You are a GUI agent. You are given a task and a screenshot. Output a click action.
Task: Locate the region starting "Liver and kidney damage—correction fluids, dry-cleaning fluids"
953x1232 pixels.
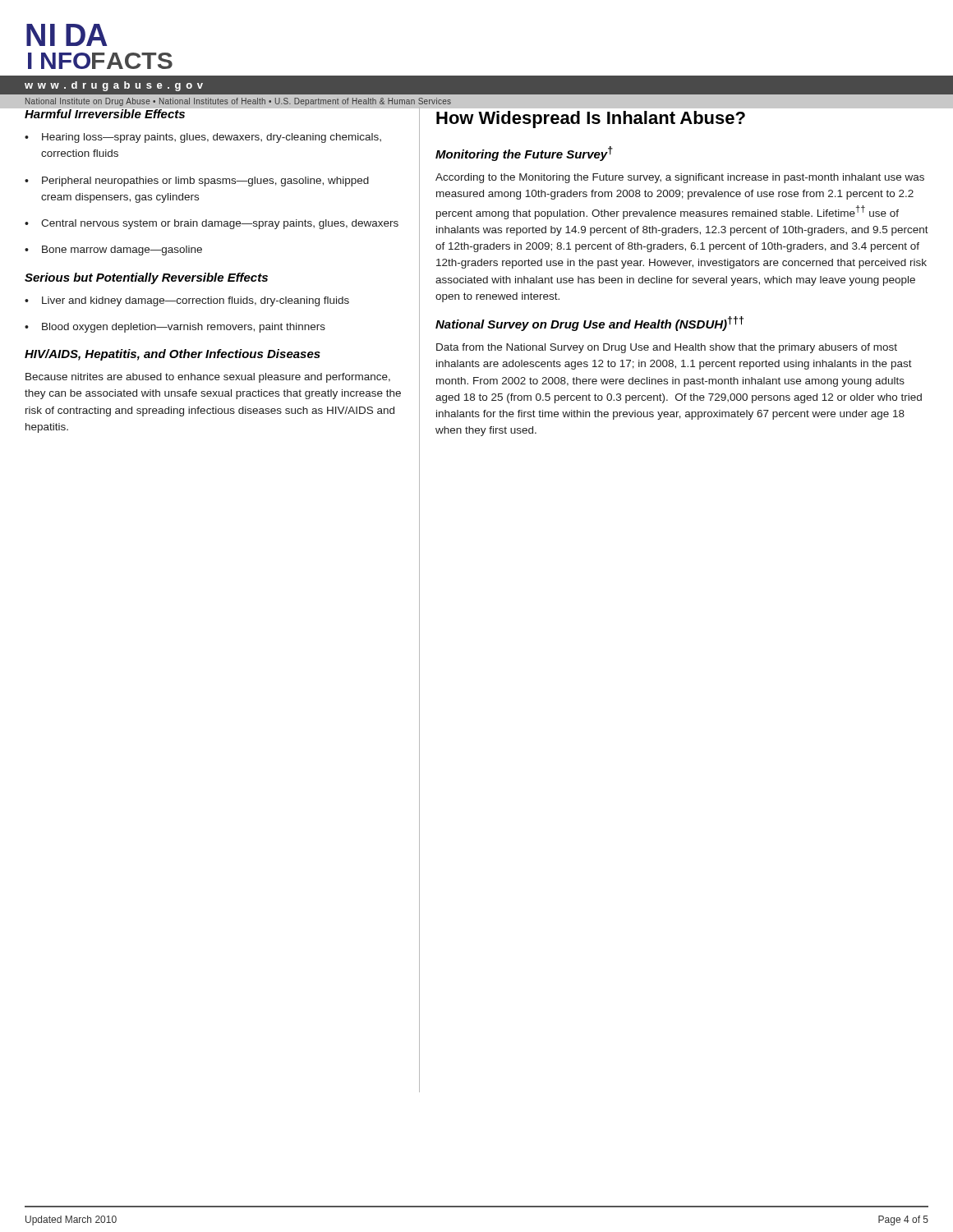[195, 300]
